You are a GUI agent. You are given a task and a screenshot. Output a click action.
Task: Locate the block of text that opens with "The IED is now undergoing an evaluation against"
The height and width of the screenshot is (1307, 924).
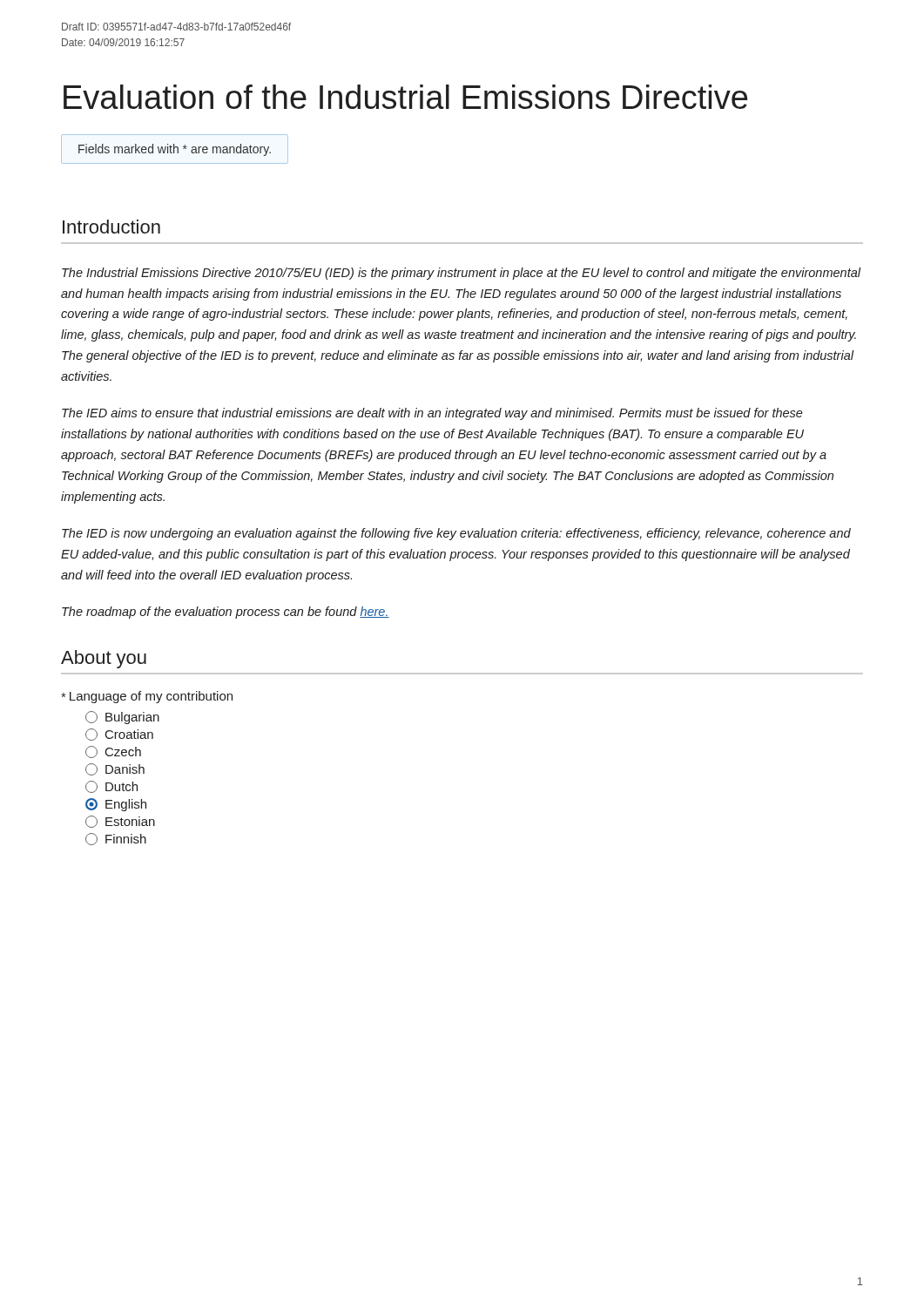(456, 554)
